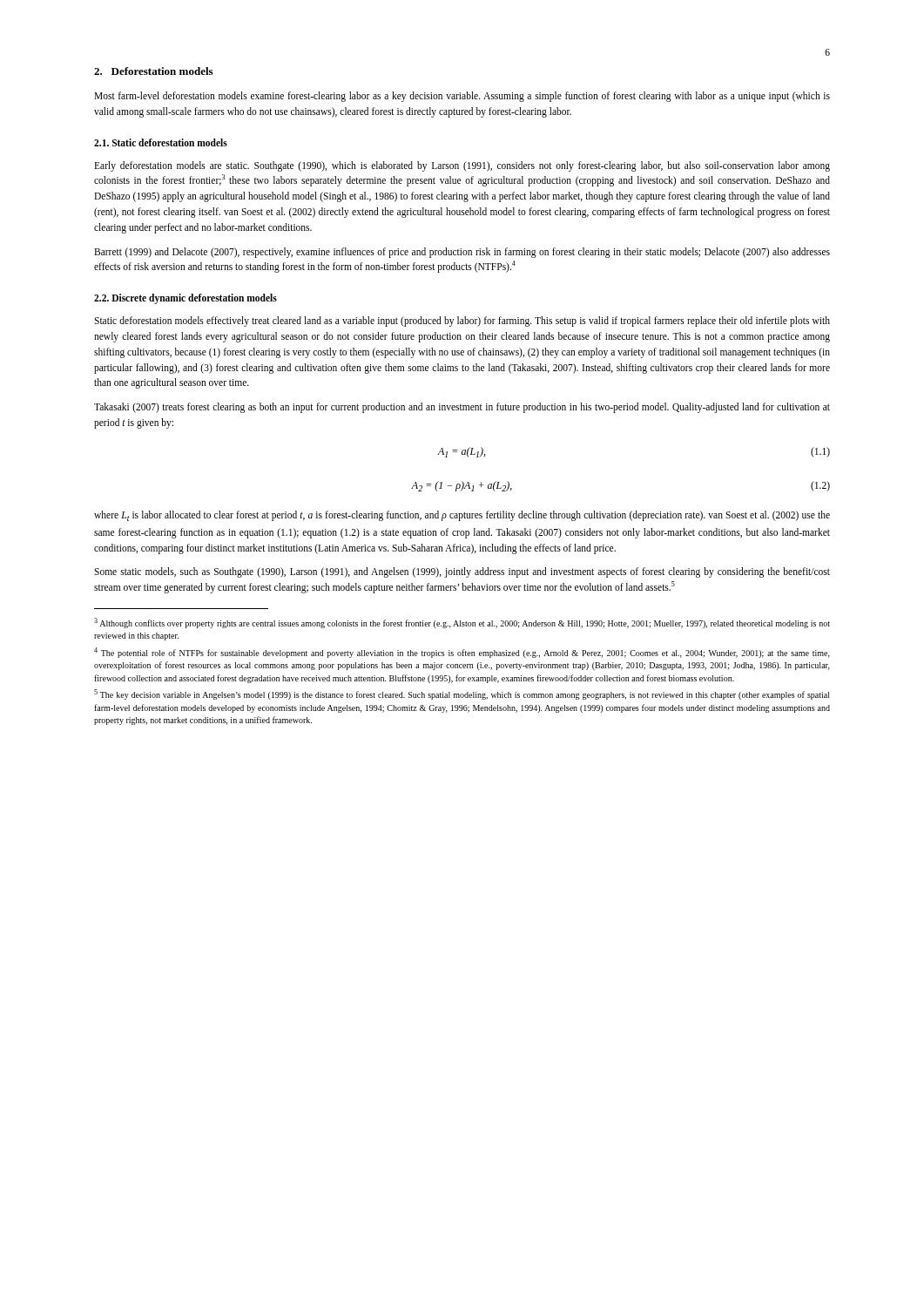Point to the text block starting "2. Deforestation models"
The width and height of the screenshot is (924, 1307).
pos(153,71)
